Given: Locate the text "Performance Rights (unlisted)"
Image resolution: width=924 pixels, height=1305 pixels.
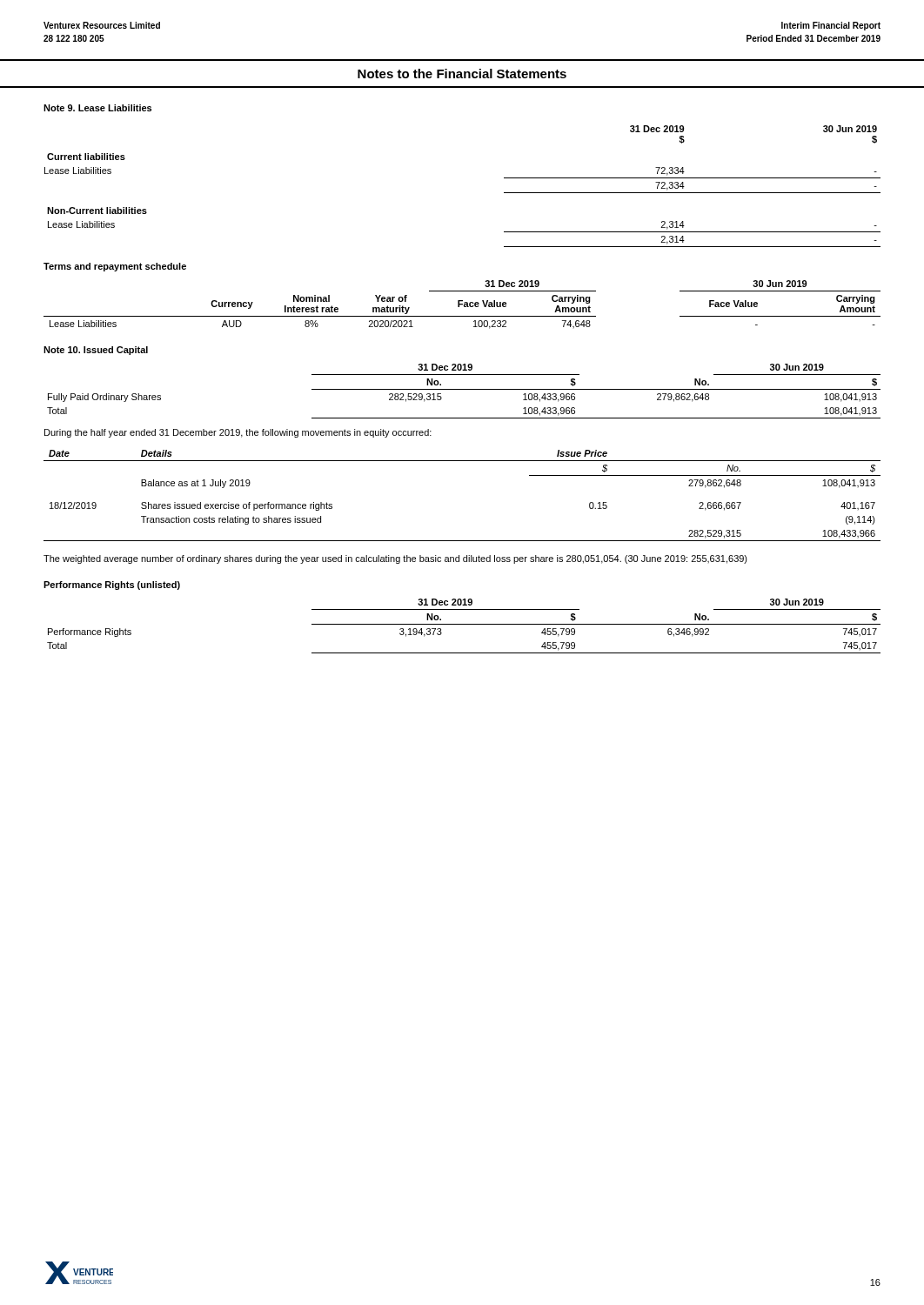Looking at the screenshot, I should point(112,585).
